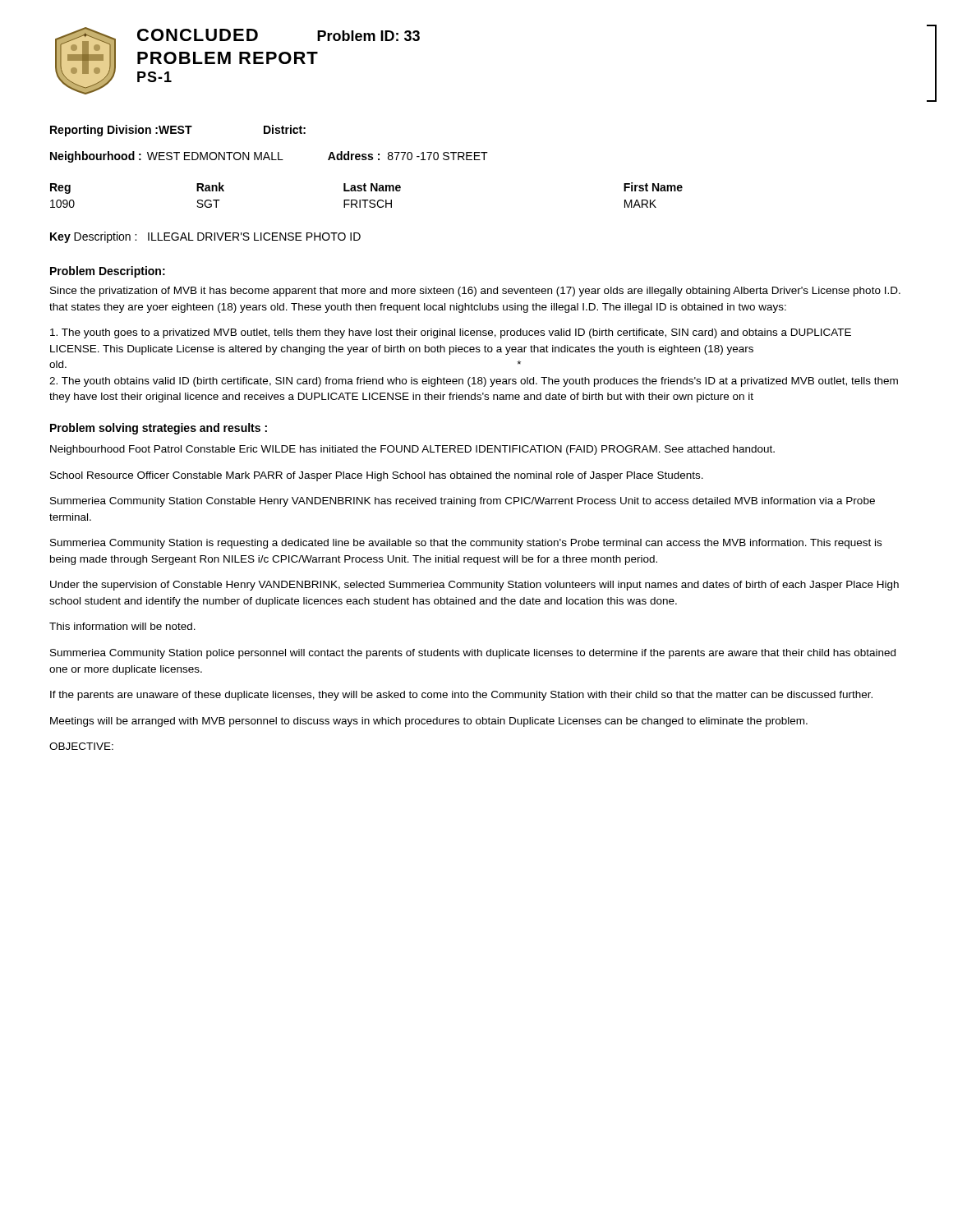Navigate to the passage starting "If the parents are unaware"
Screen dimensions: 1232x953
(x=461, y=695)
